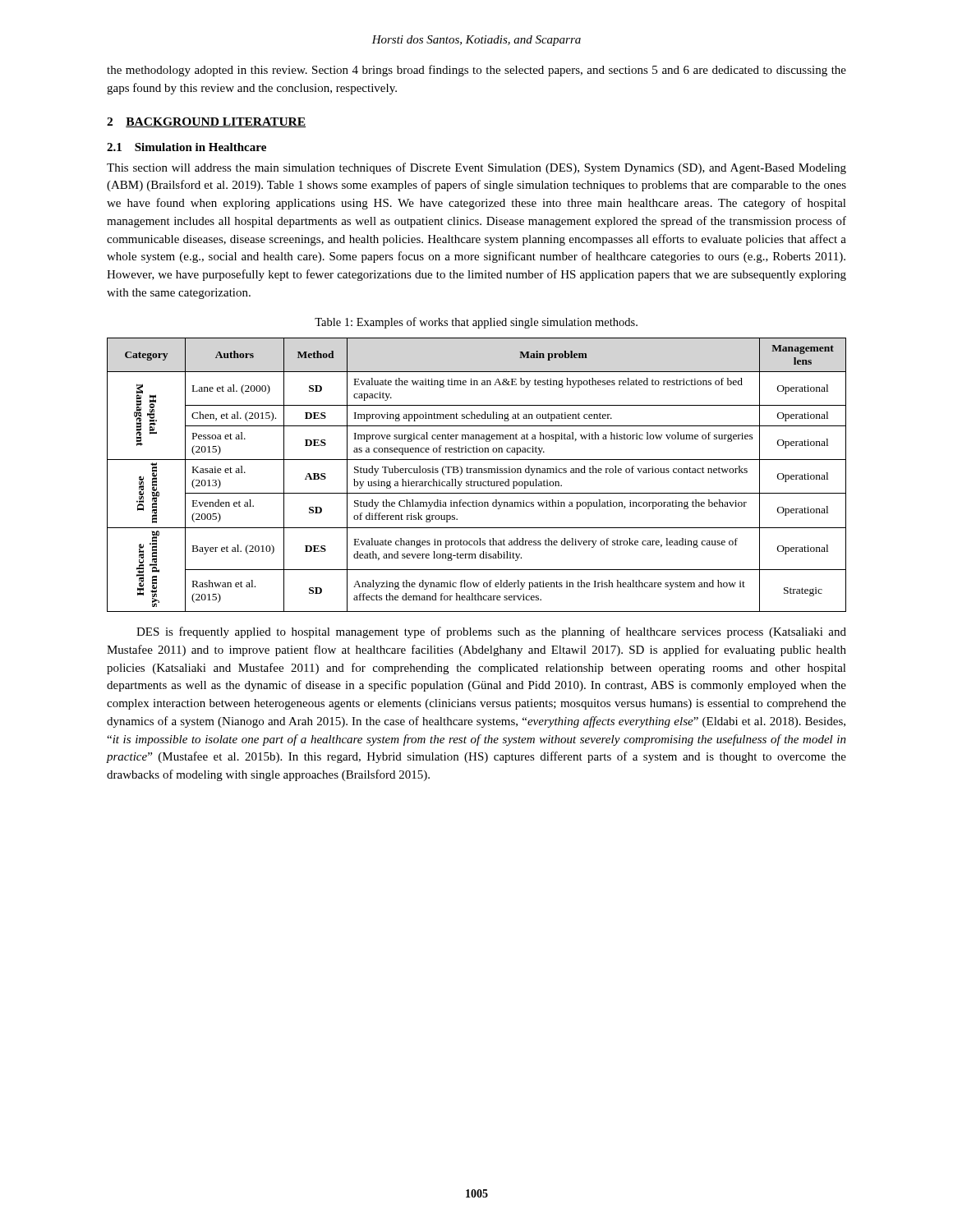Click where it says "2.1 Simulation in Healthcare"
The width and height of the screenshot is (953, 1232).
click(187, 147)
